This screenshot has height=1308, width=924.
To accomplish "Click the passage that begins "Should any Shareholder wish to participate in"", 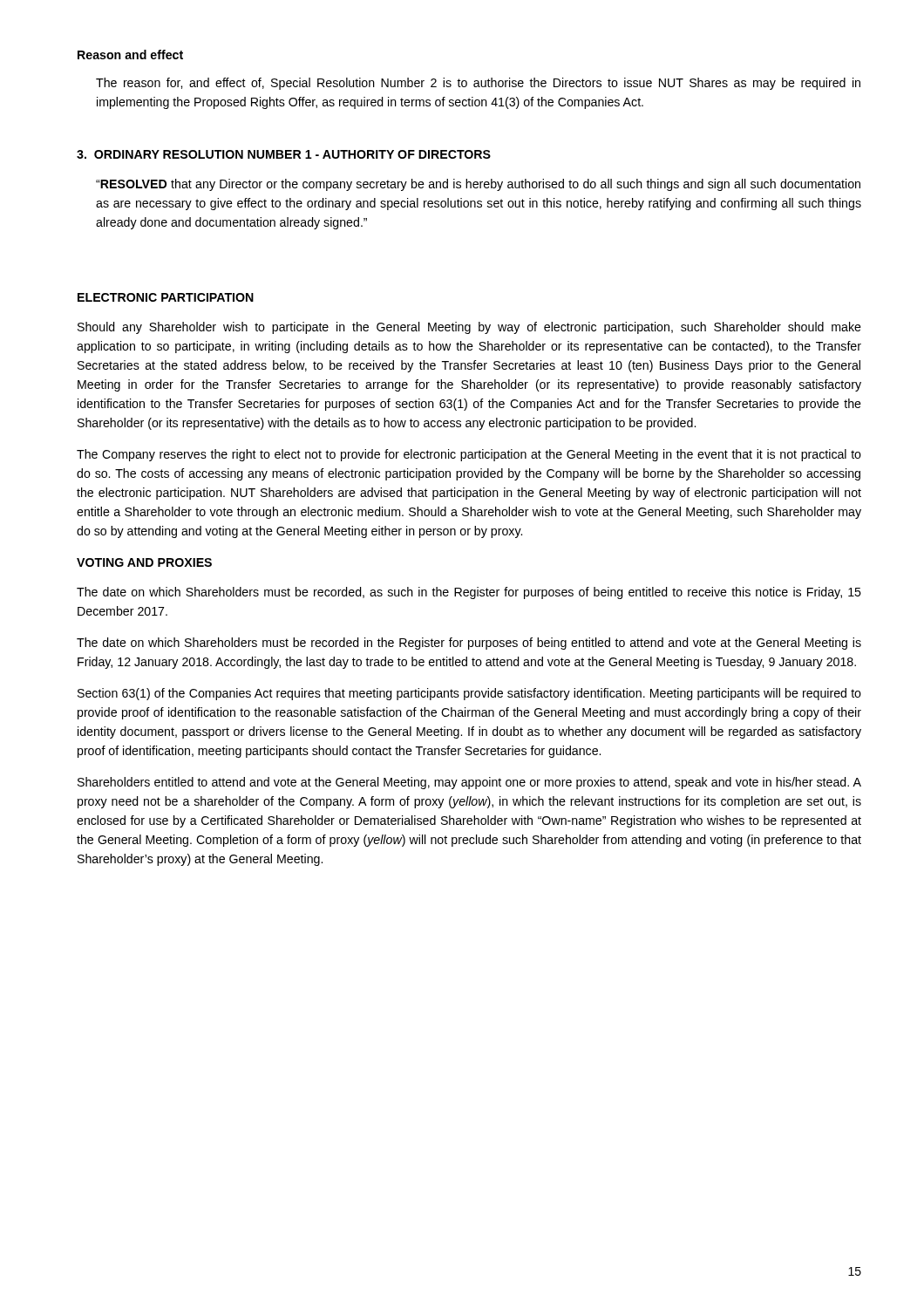I will [469, 375].
